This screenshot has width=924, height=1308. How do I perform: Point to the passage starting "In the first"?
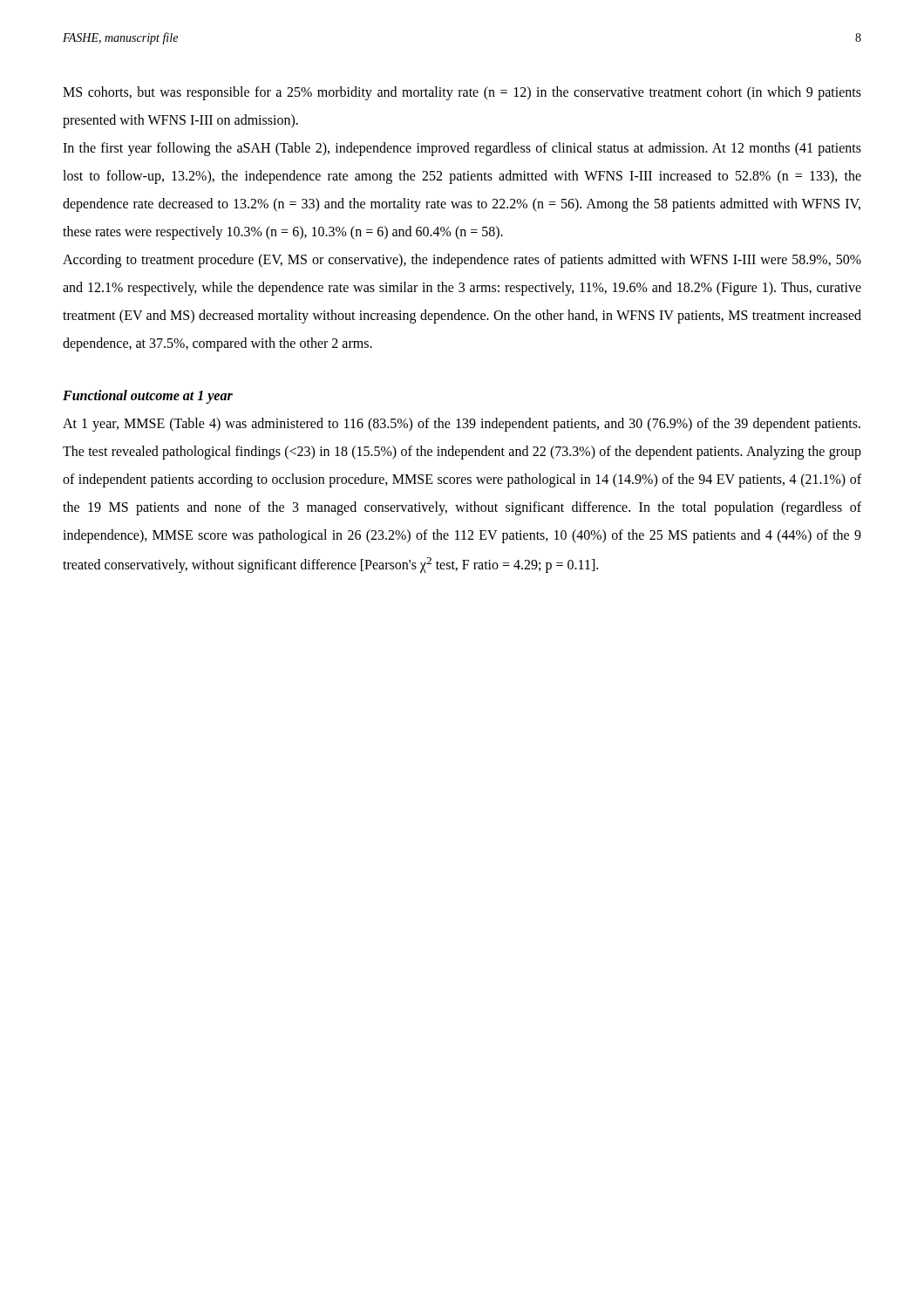[x=462, y=190]
